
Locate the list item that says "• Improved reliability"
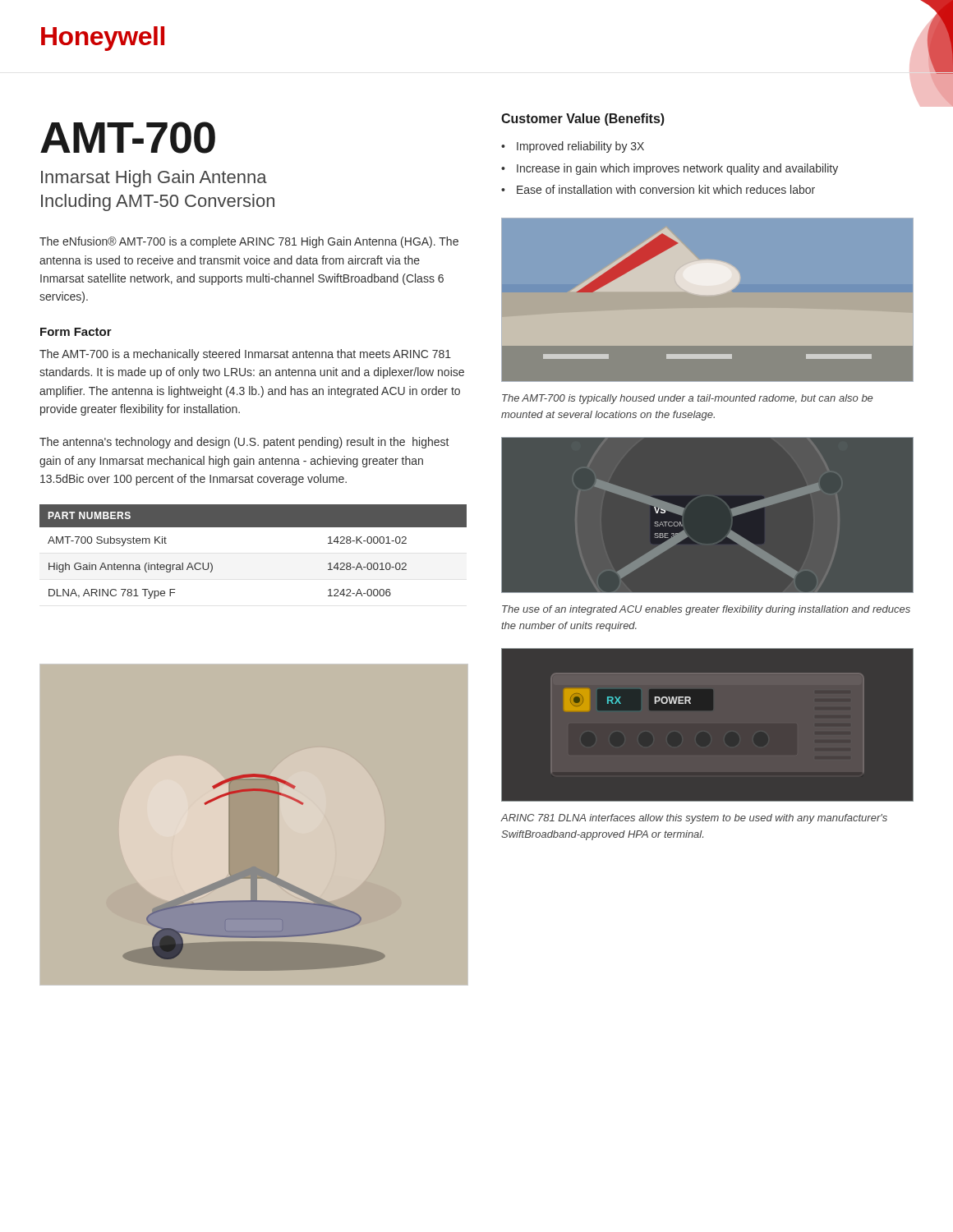pos(573,147)
